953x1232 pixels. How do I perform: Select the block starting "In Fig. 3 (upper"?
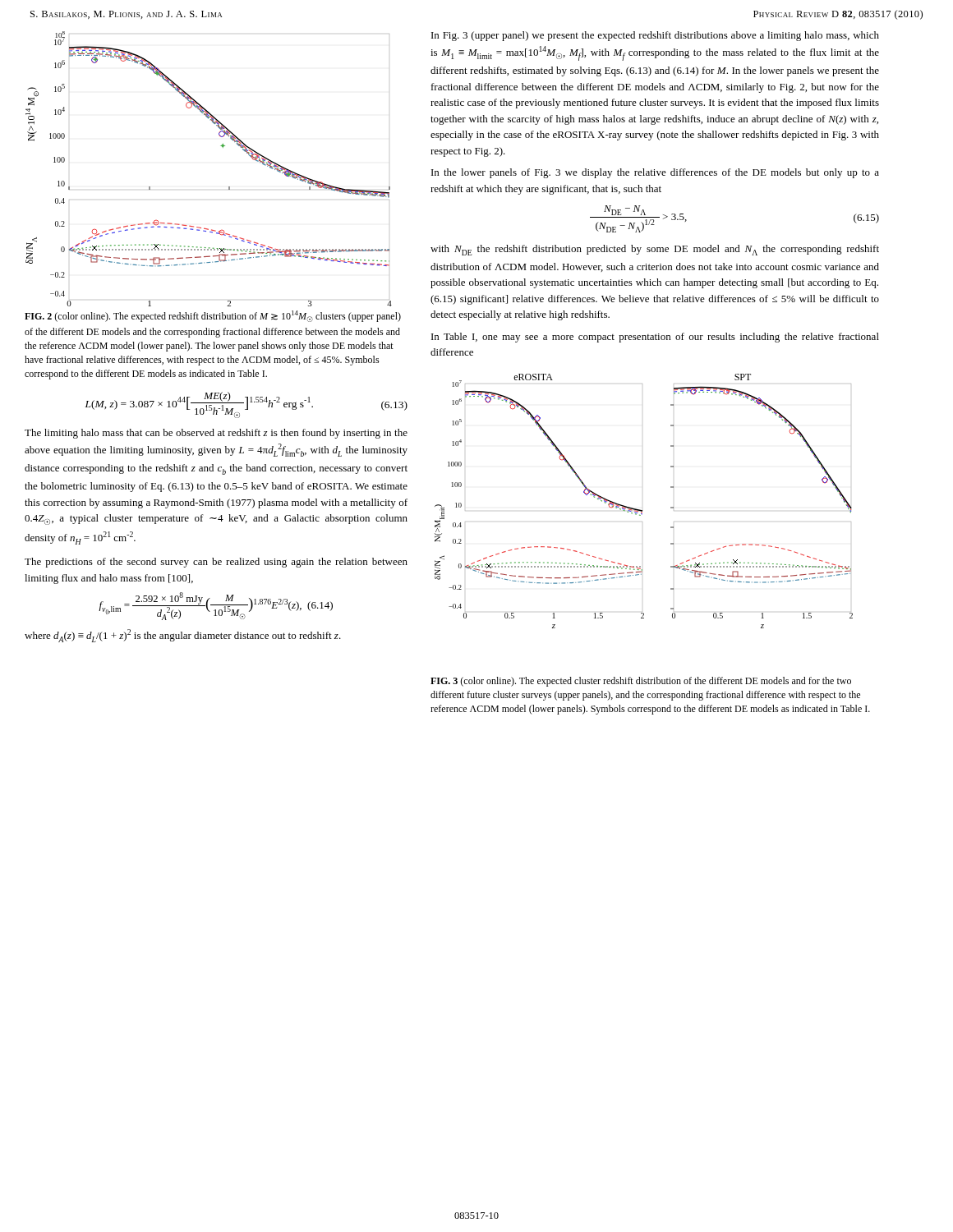point(655,93)
